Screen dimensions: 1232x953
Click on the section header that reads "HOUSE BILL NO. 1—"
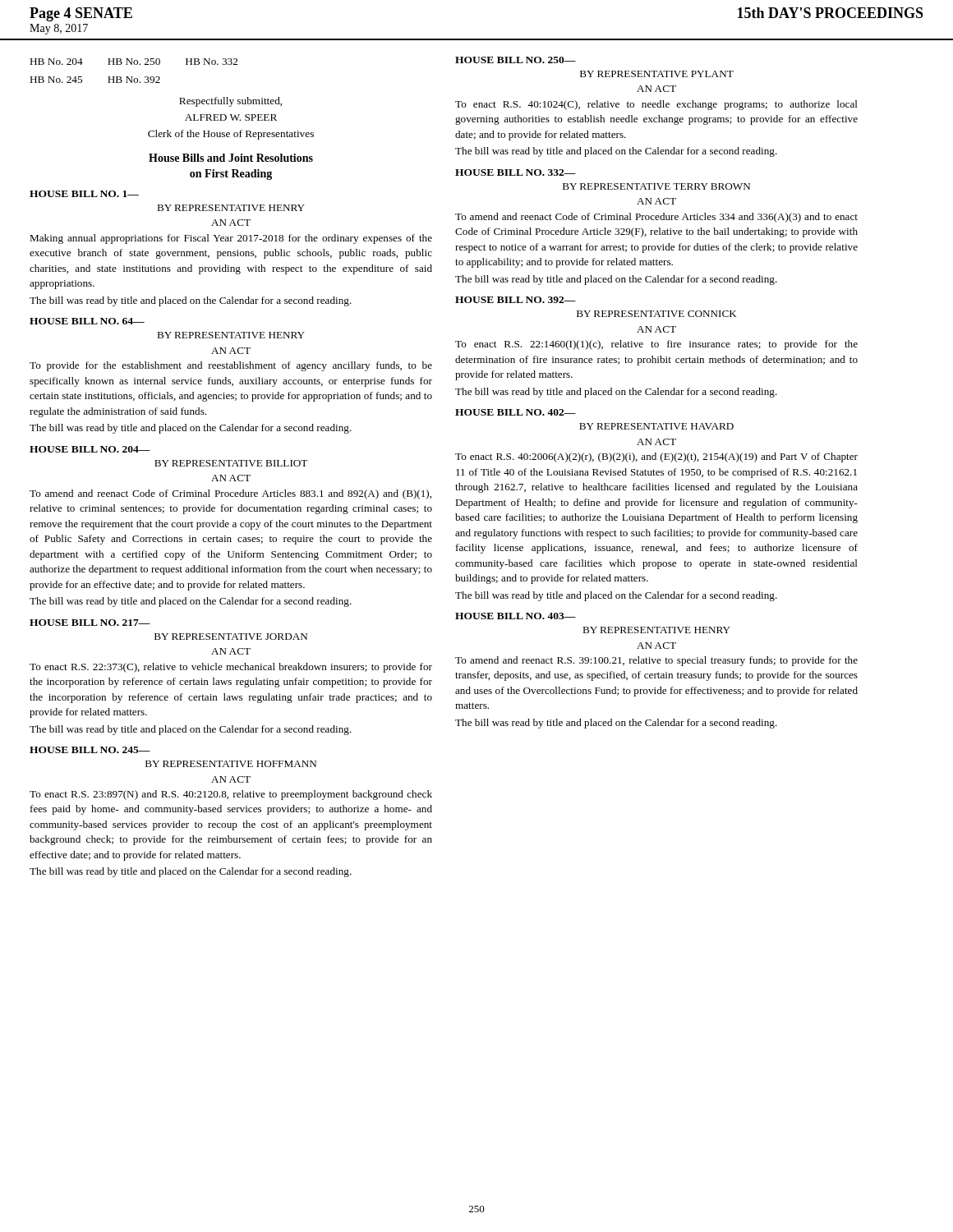click(84, 193)
